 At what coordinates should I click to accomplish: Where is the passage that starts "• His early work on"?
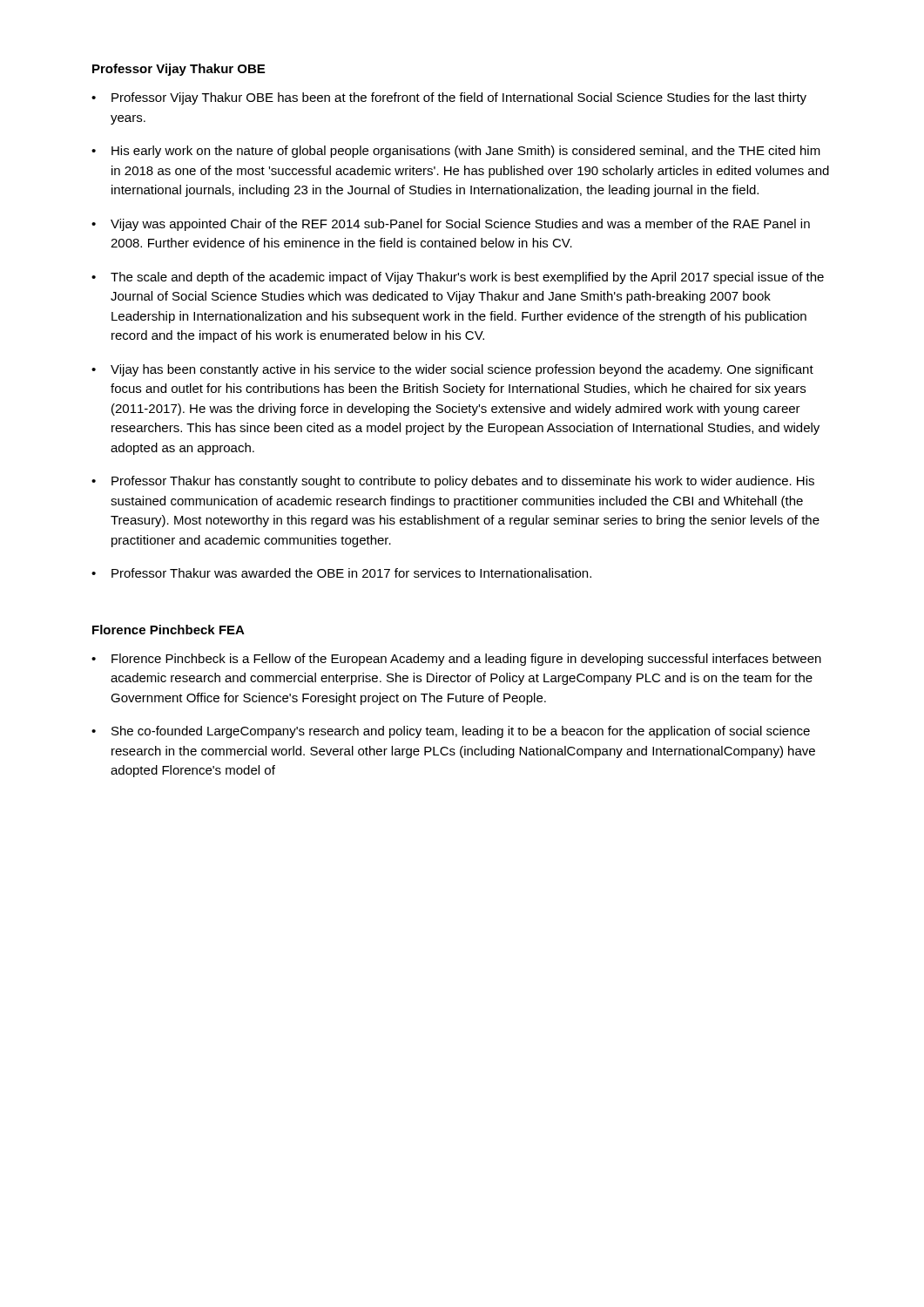coord(462,171)
